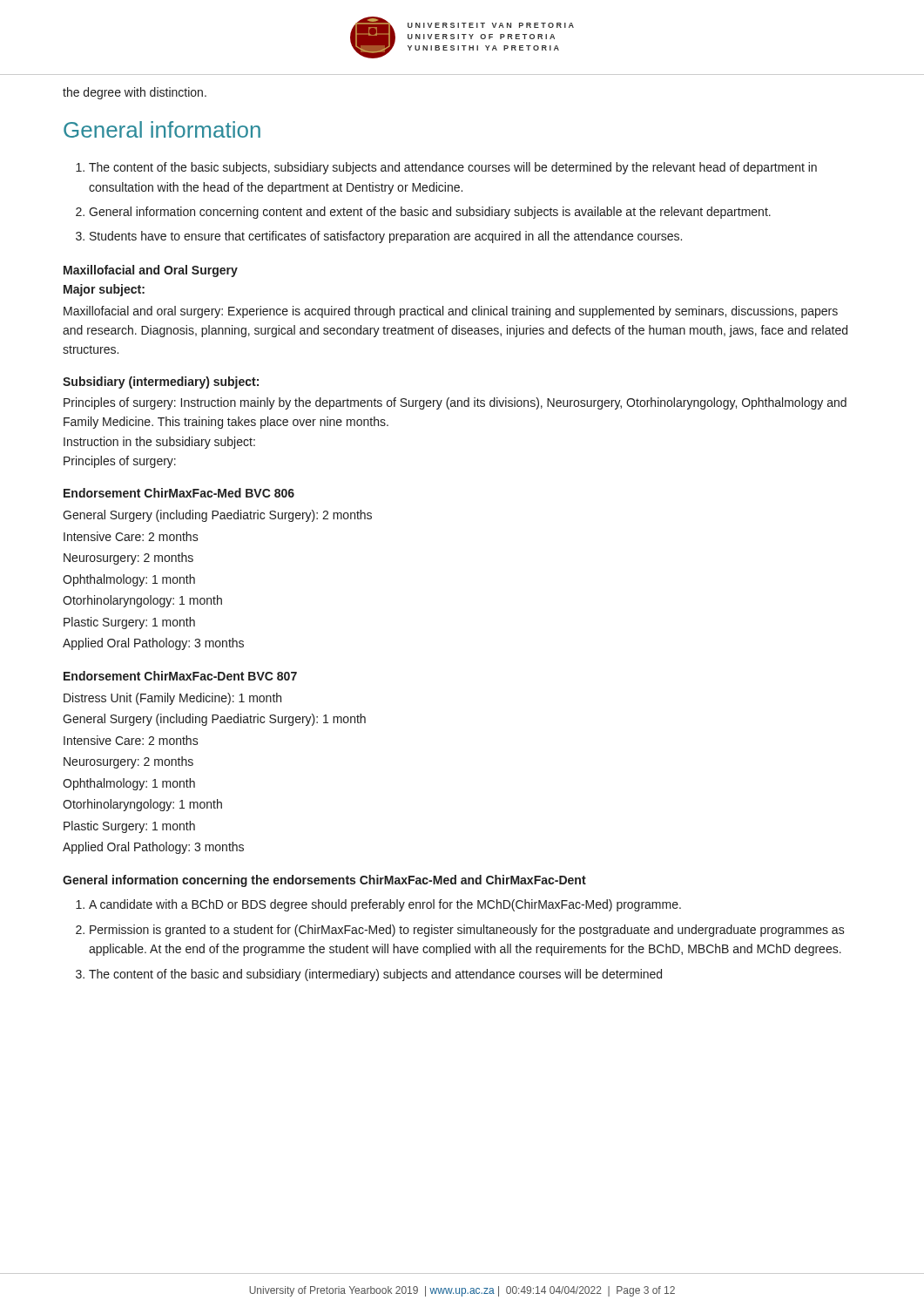Point to "Major subject:"
924x1307 pixels.
pyautogui.click(x=104, y=289)
